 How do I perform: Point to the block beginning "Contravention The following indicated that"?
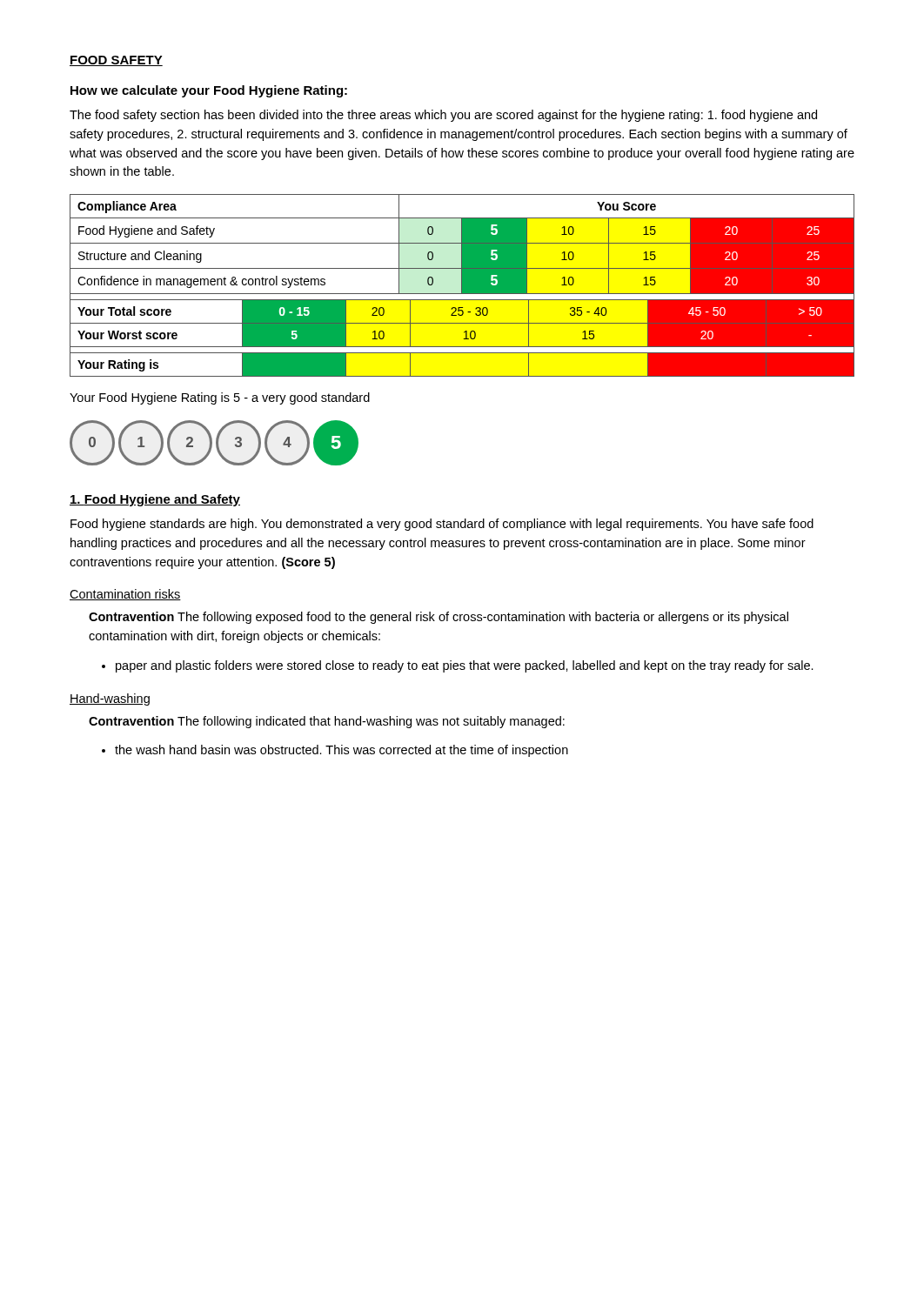point(327,721)
